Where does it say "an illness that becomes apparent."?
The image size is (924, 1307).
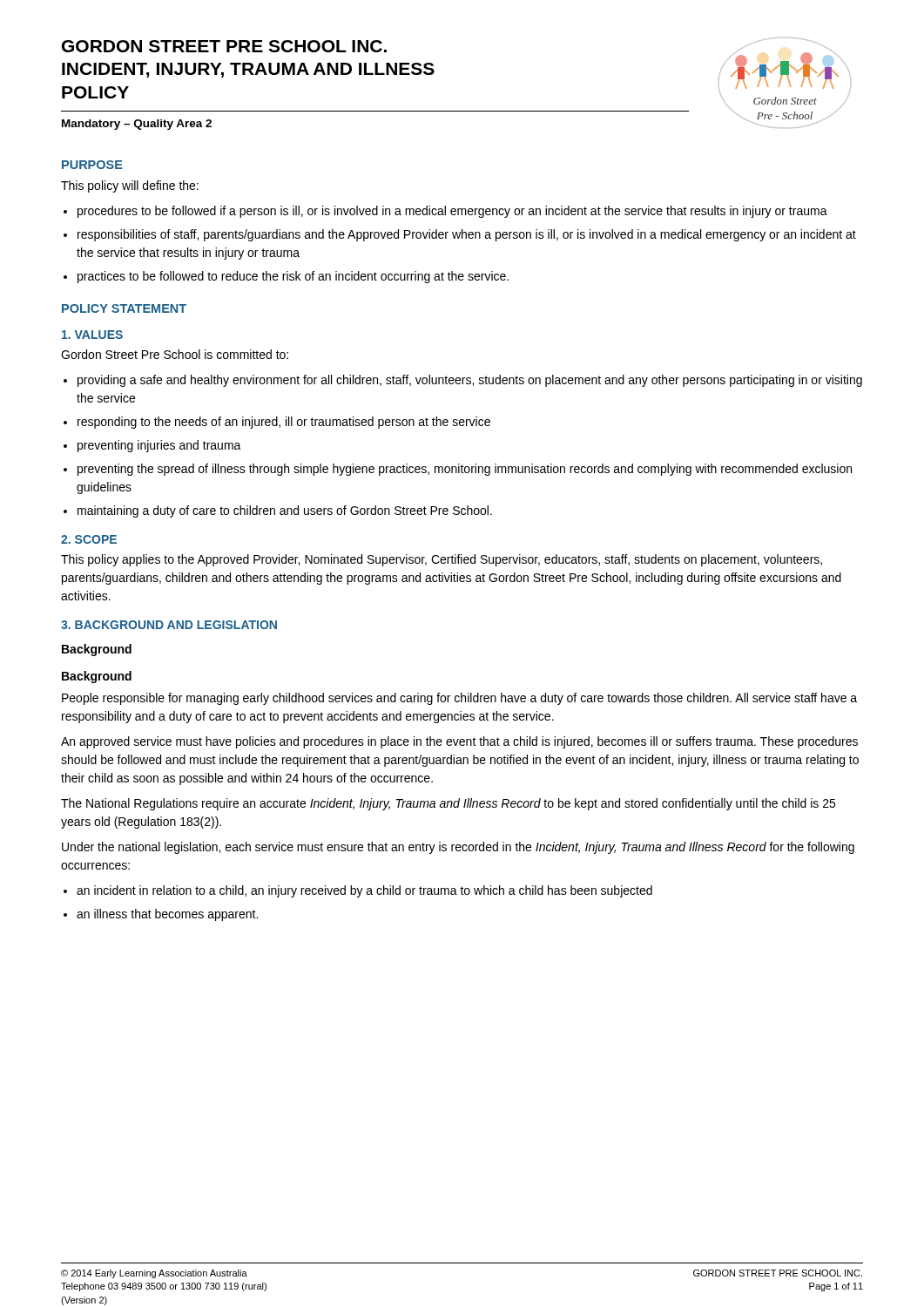tap(168, 914)
